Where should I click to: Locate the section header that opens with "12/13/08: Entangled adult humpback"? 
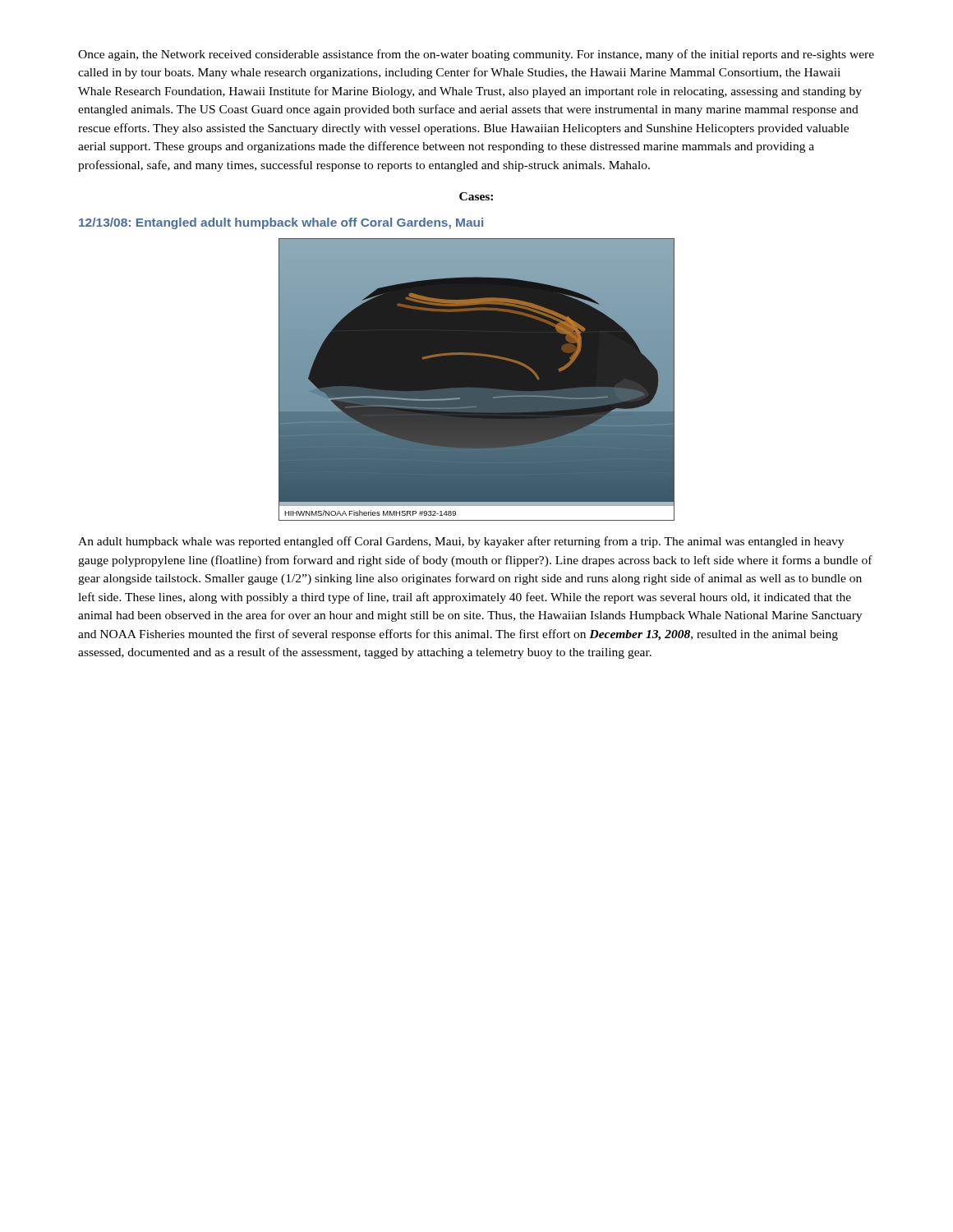tap(281, 222)
